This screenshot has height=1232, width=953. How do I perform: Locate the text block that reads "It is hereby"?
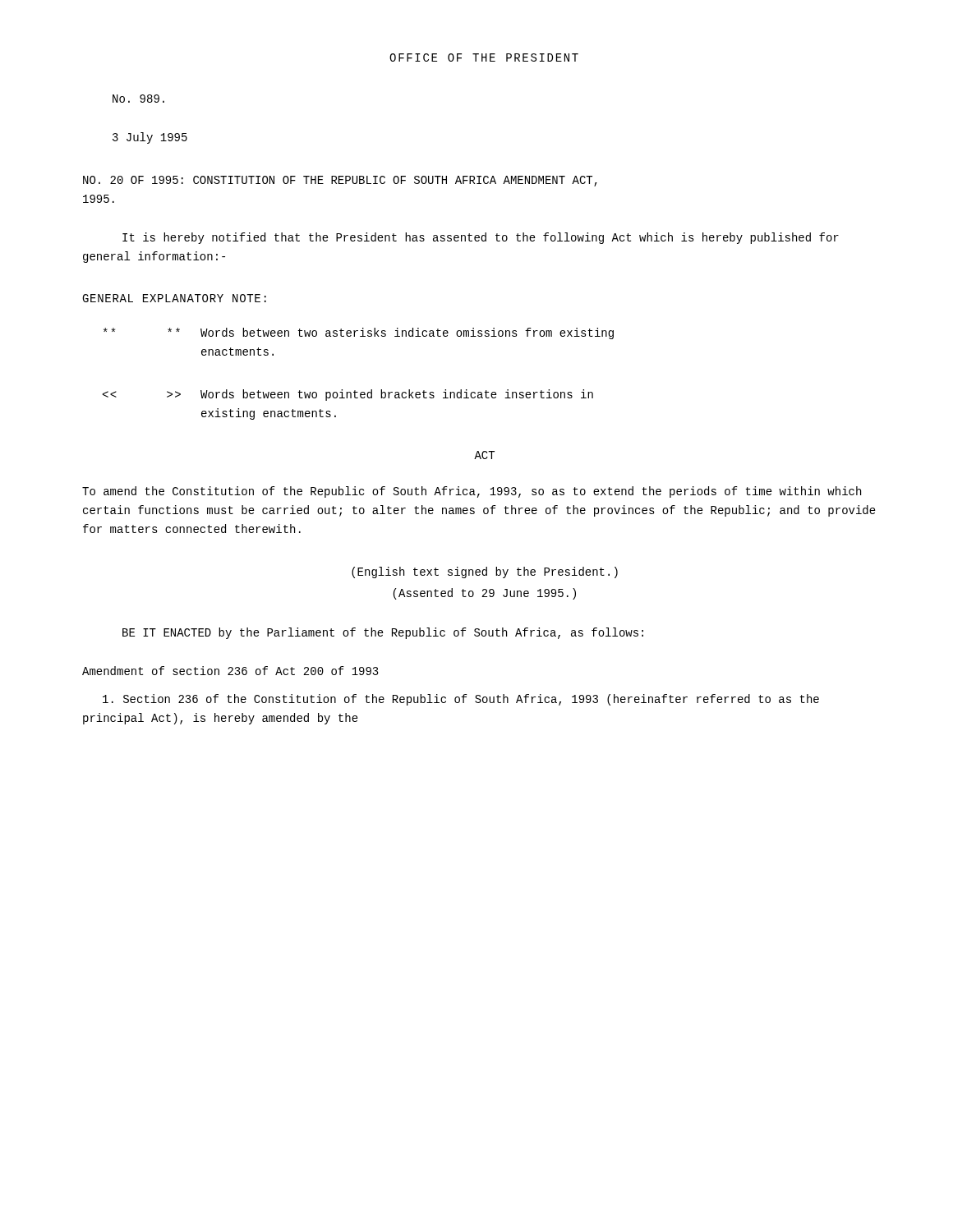461,247
